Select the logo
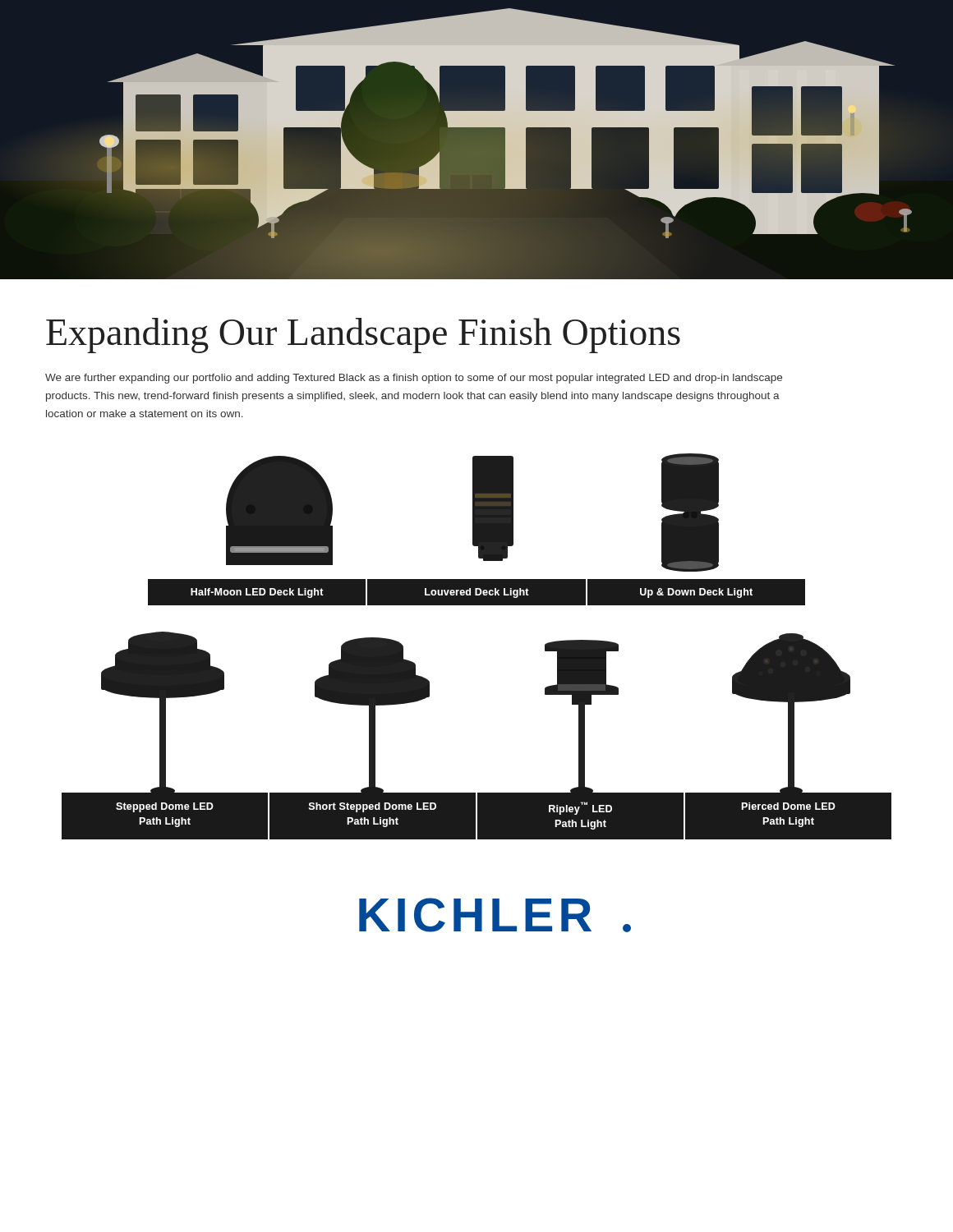 tap(476, 915)
